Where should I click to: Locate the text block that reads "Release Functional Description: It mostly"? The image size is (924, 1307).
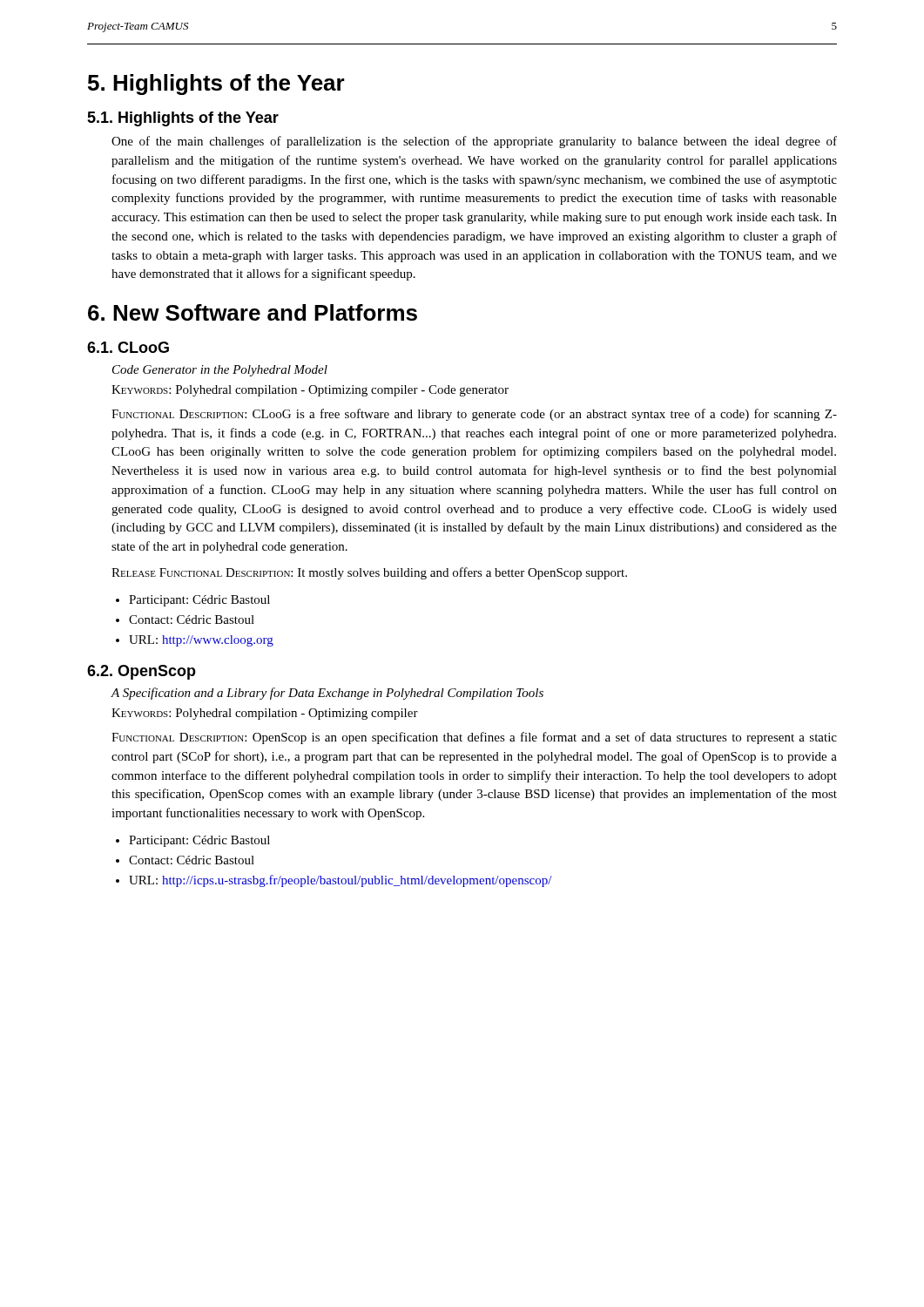click(370, 572)
